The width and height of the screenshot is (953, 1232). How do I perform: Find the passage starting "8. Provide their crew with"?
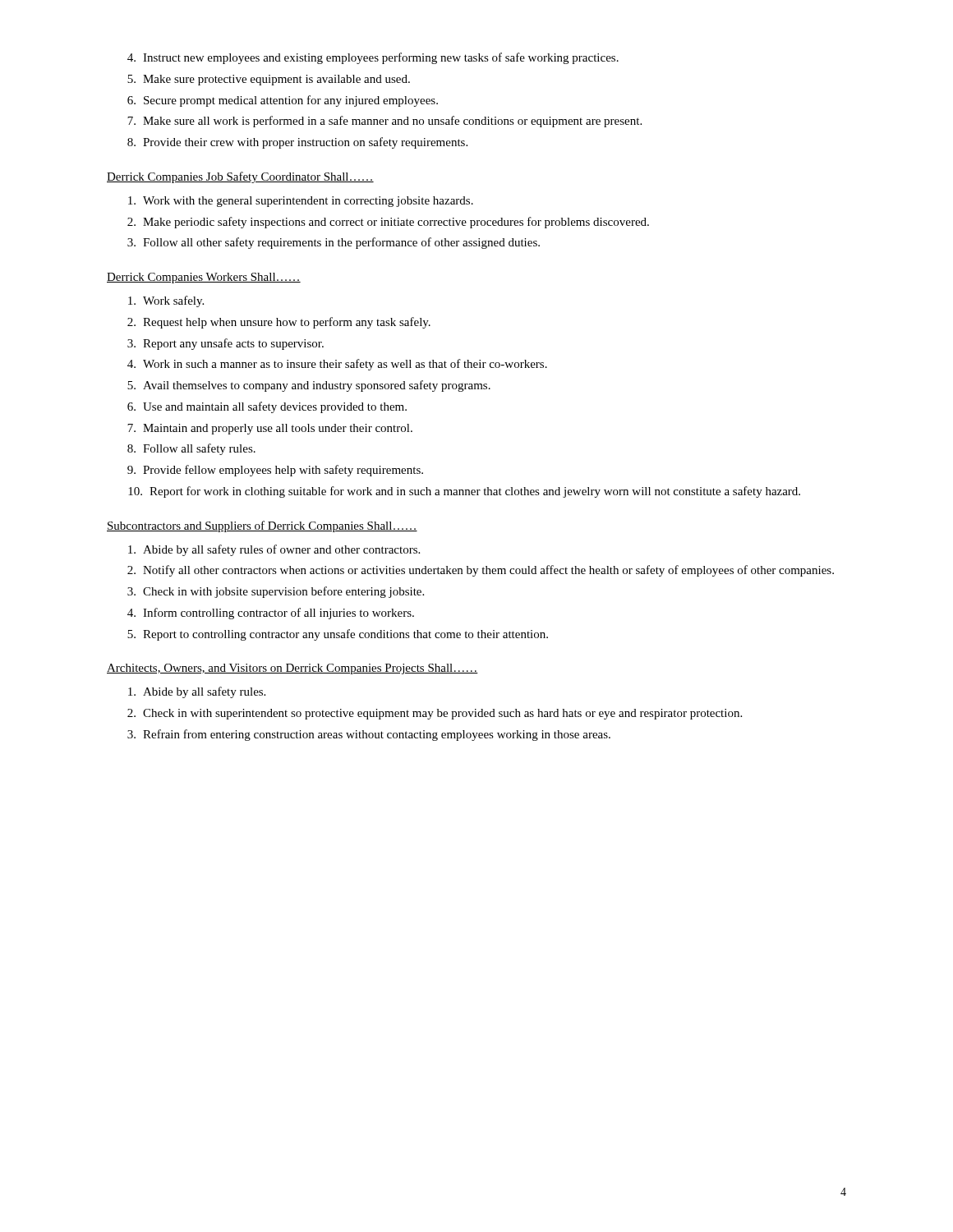coord(476,143)
